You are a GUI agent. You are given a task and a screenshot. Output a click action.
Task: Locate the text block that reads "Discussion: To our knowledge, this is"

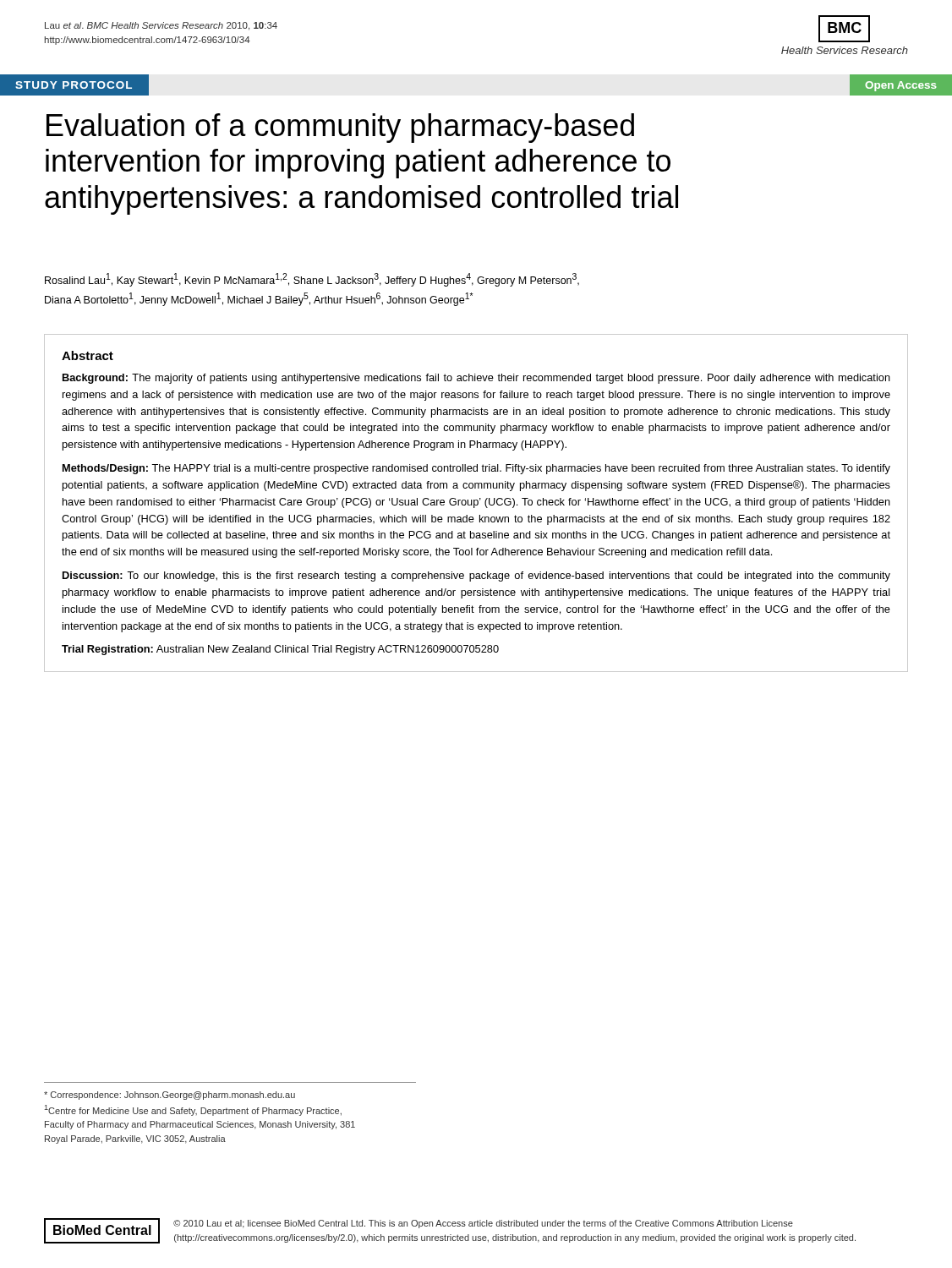coord(476,600)
